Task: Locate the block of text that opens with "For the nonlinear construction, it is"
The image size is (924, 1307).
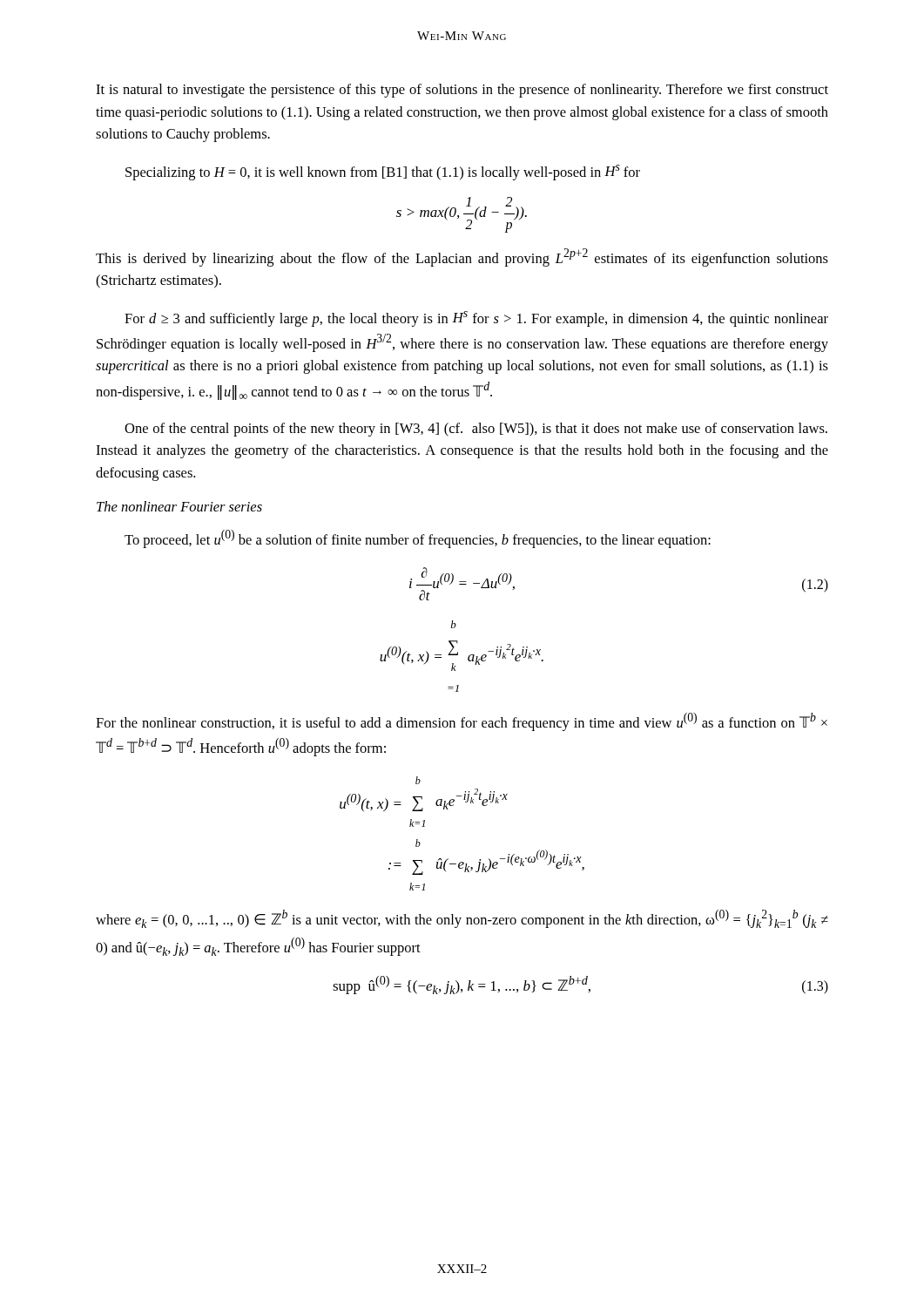Action: click(x=462, y=733)
